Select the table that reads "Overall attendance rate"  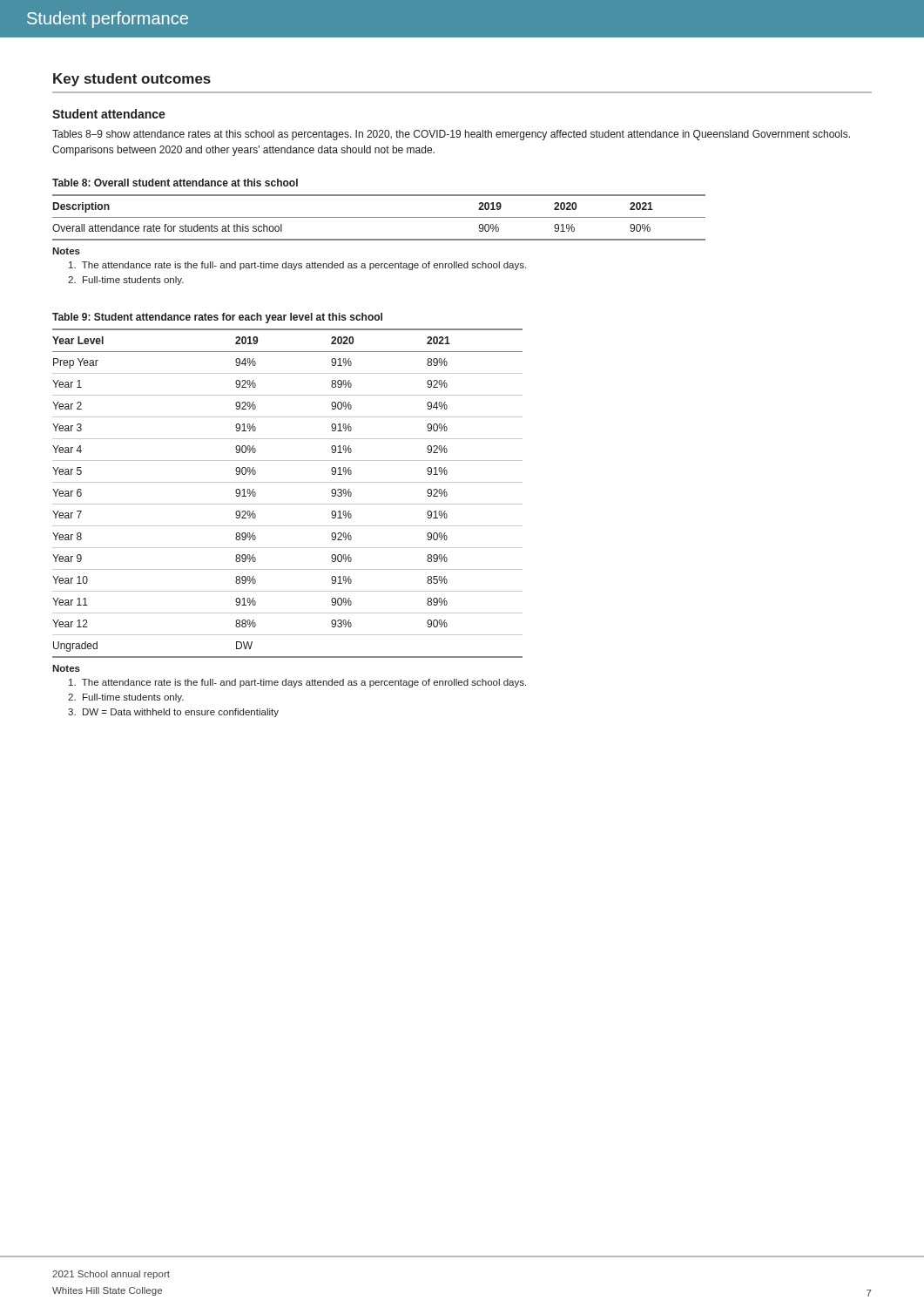coord(462,217)
